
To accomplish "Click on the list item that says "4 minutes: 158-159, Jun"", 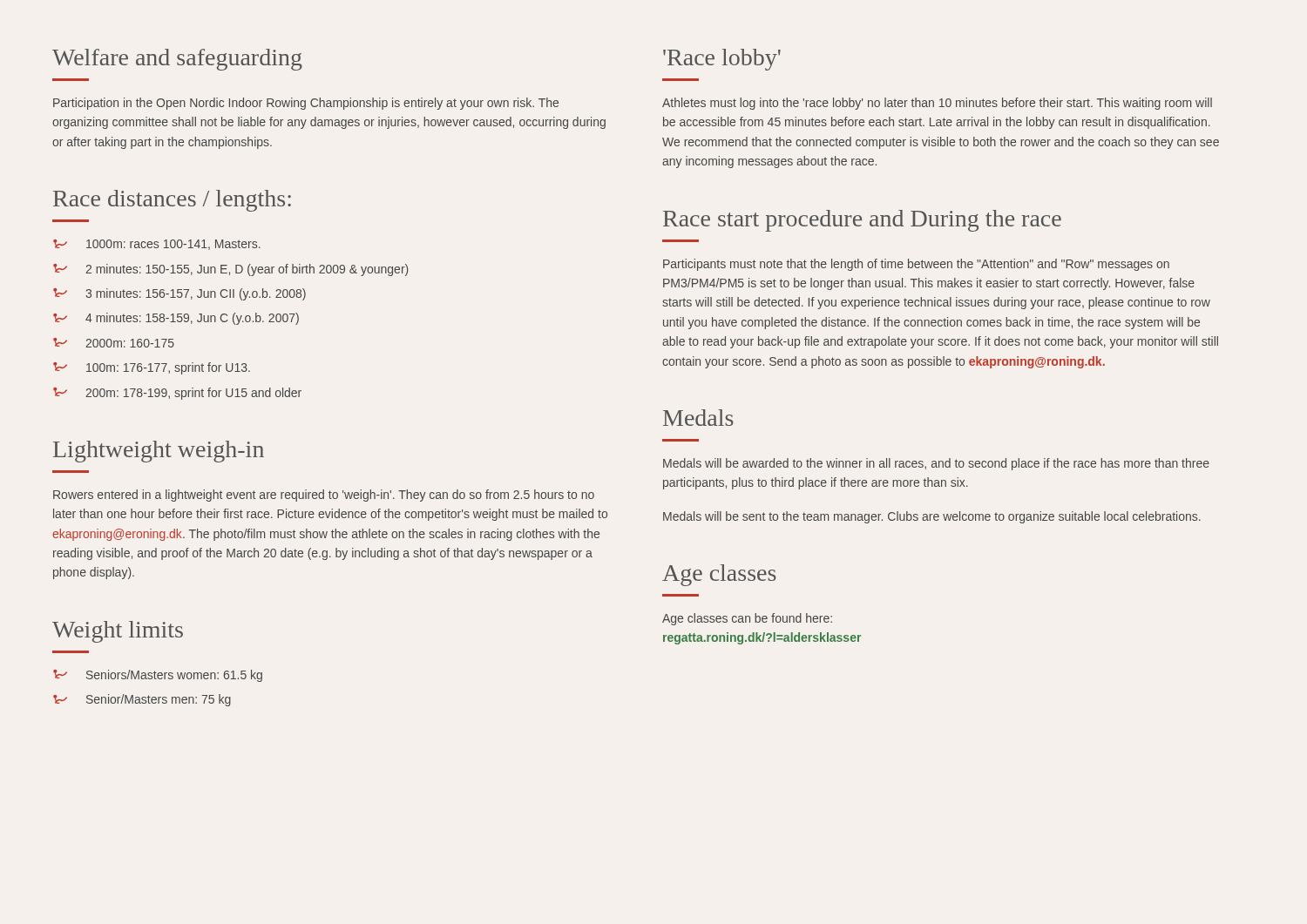I will (x=176, y=318).
